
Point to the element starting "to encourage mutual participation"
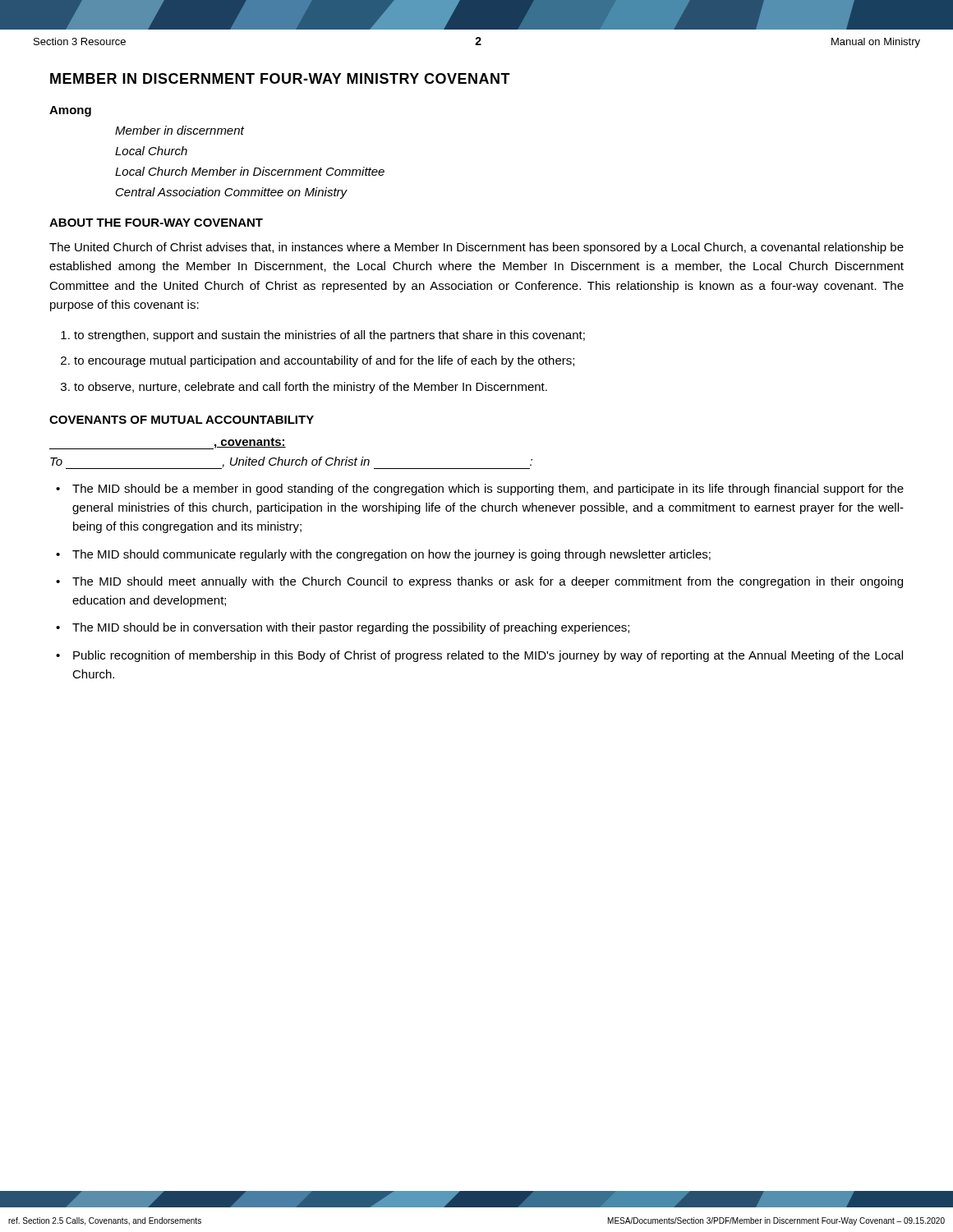coord(325,360)
